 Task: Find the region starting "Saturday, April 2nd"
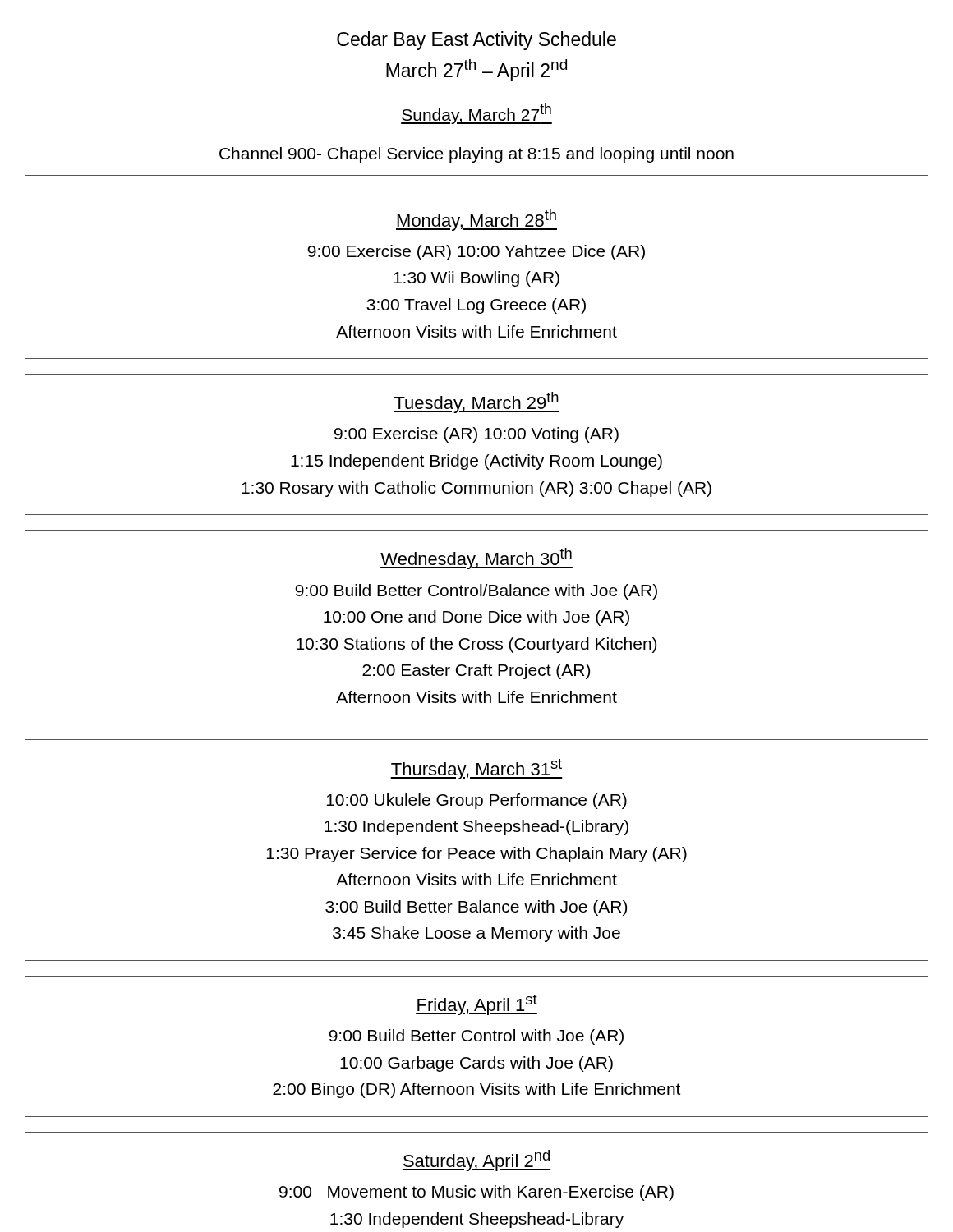click(476, 1159)
